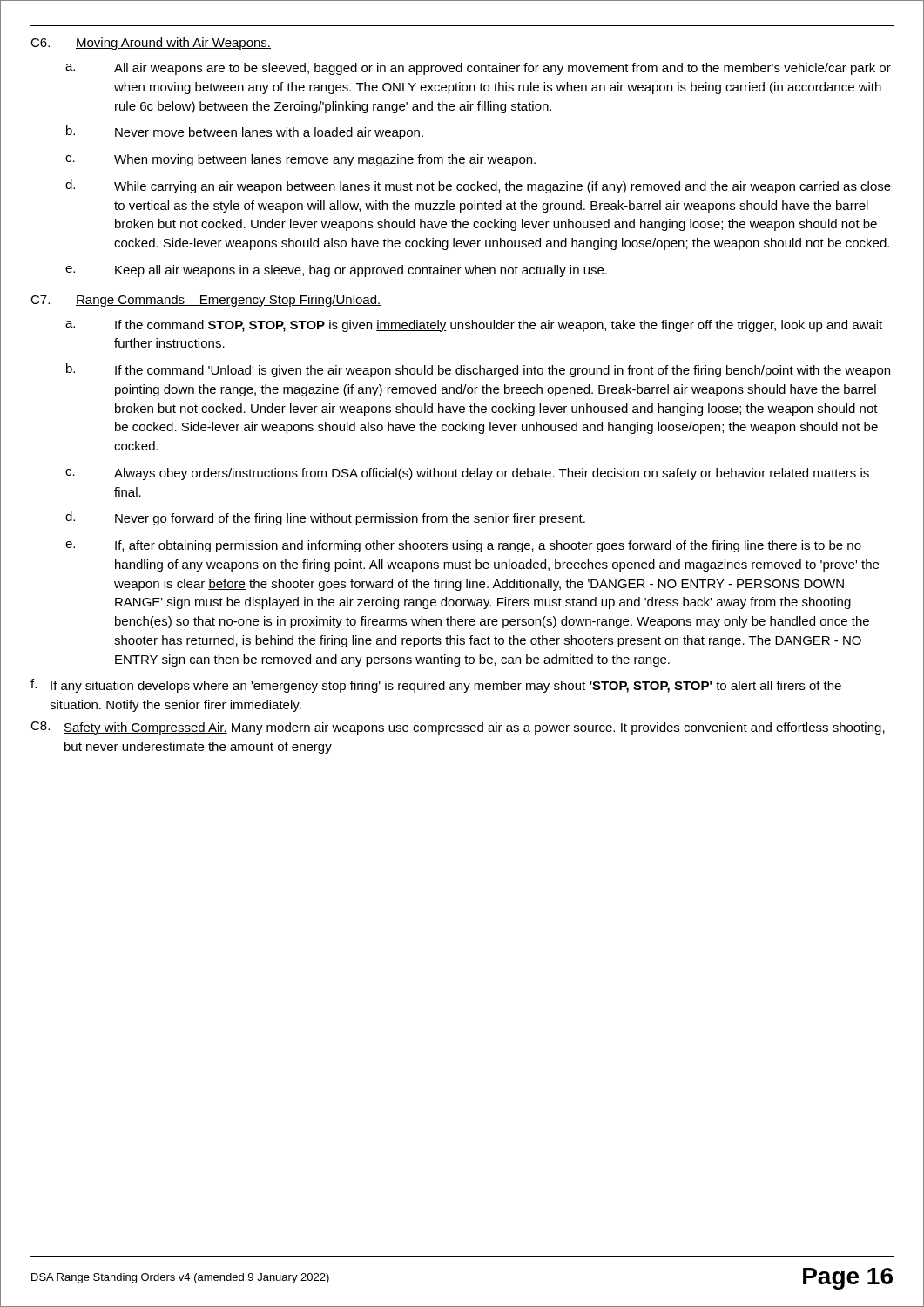
Task: Click on the list item that says "c. Always obey orders/instructions from DSA official(s)"
Action: 462,482
